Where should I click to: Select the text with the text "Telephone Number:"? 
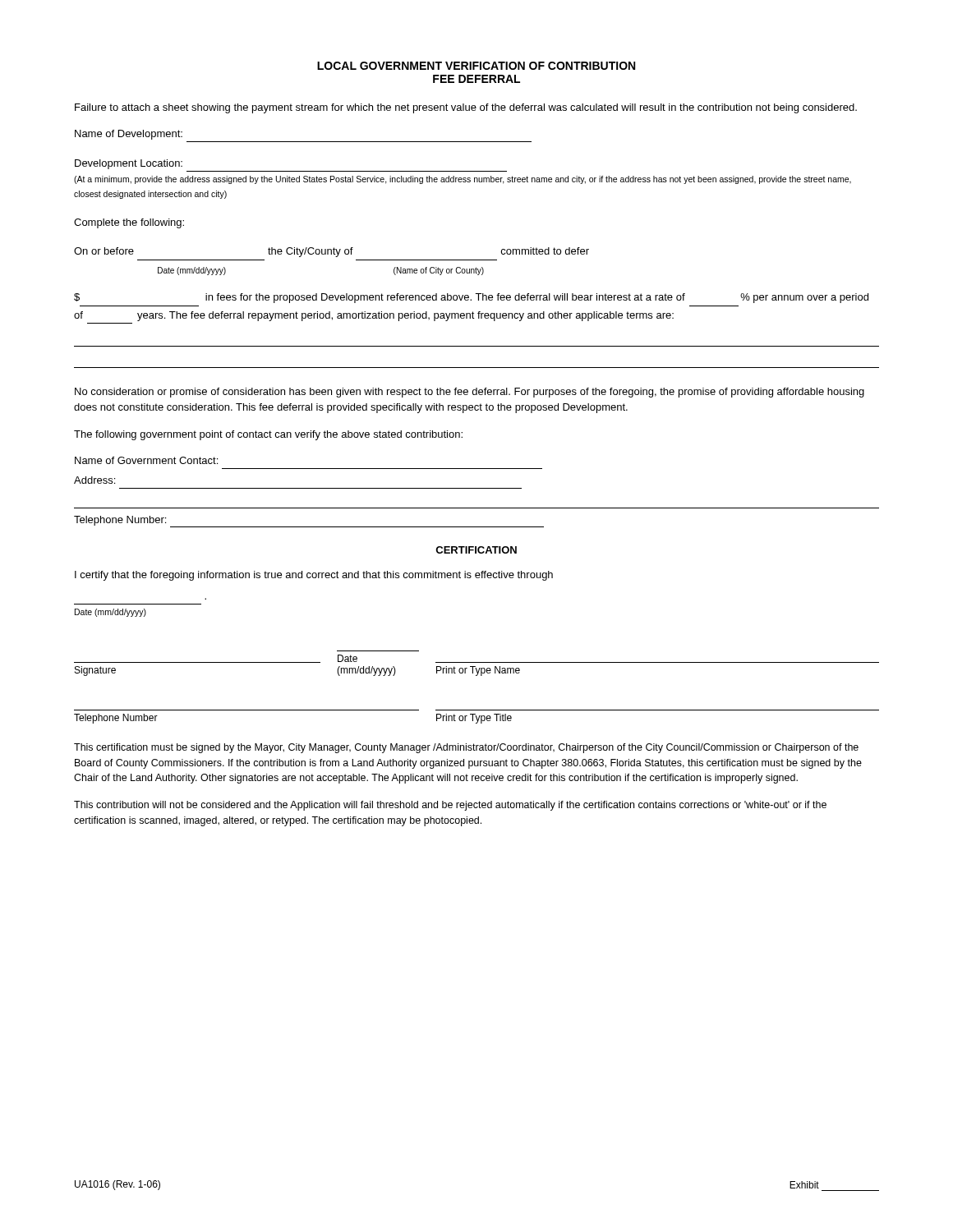point(309,519)
